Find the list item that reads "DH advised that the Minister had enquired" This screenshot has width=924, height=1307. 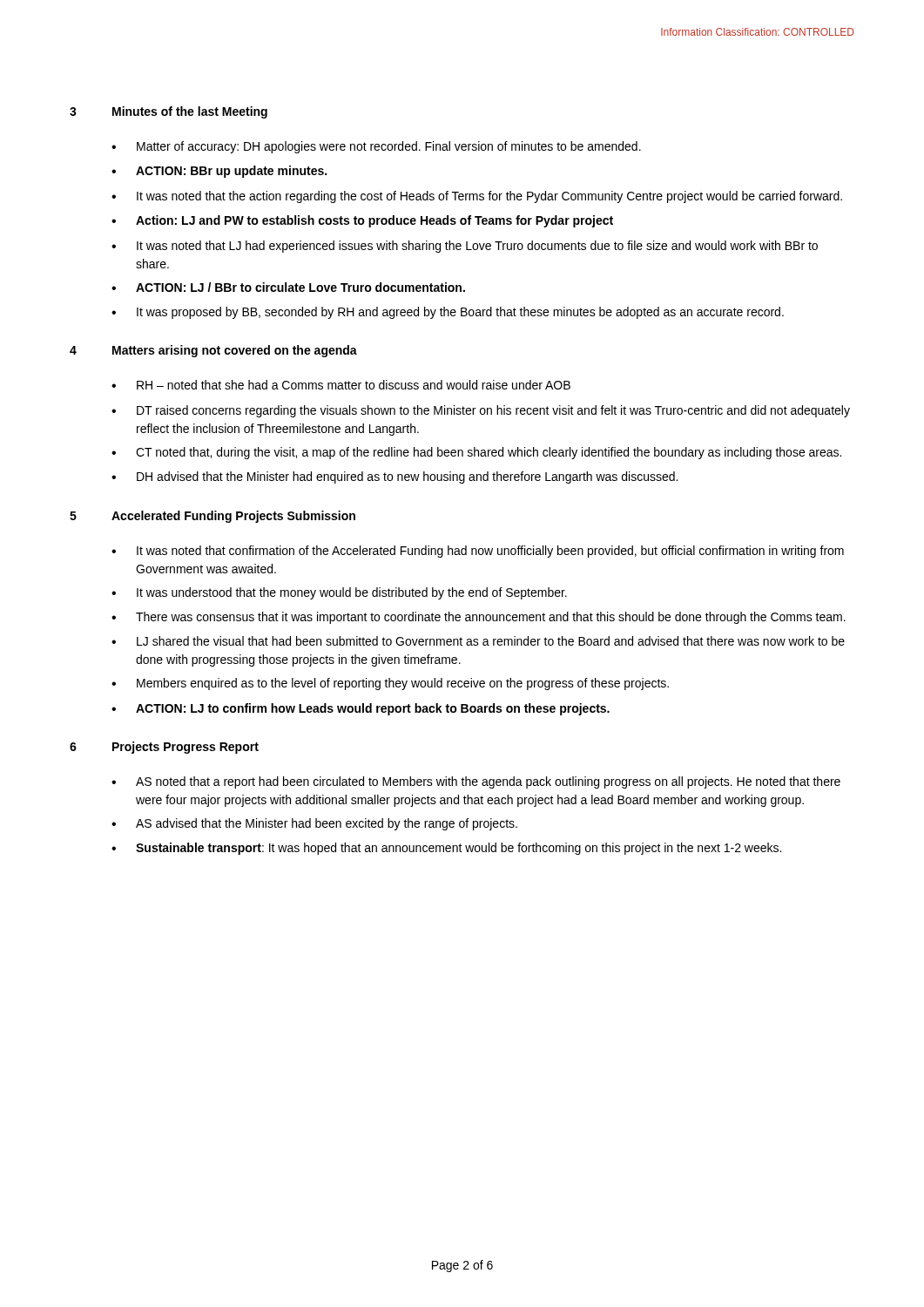click(x=495, y=477)
